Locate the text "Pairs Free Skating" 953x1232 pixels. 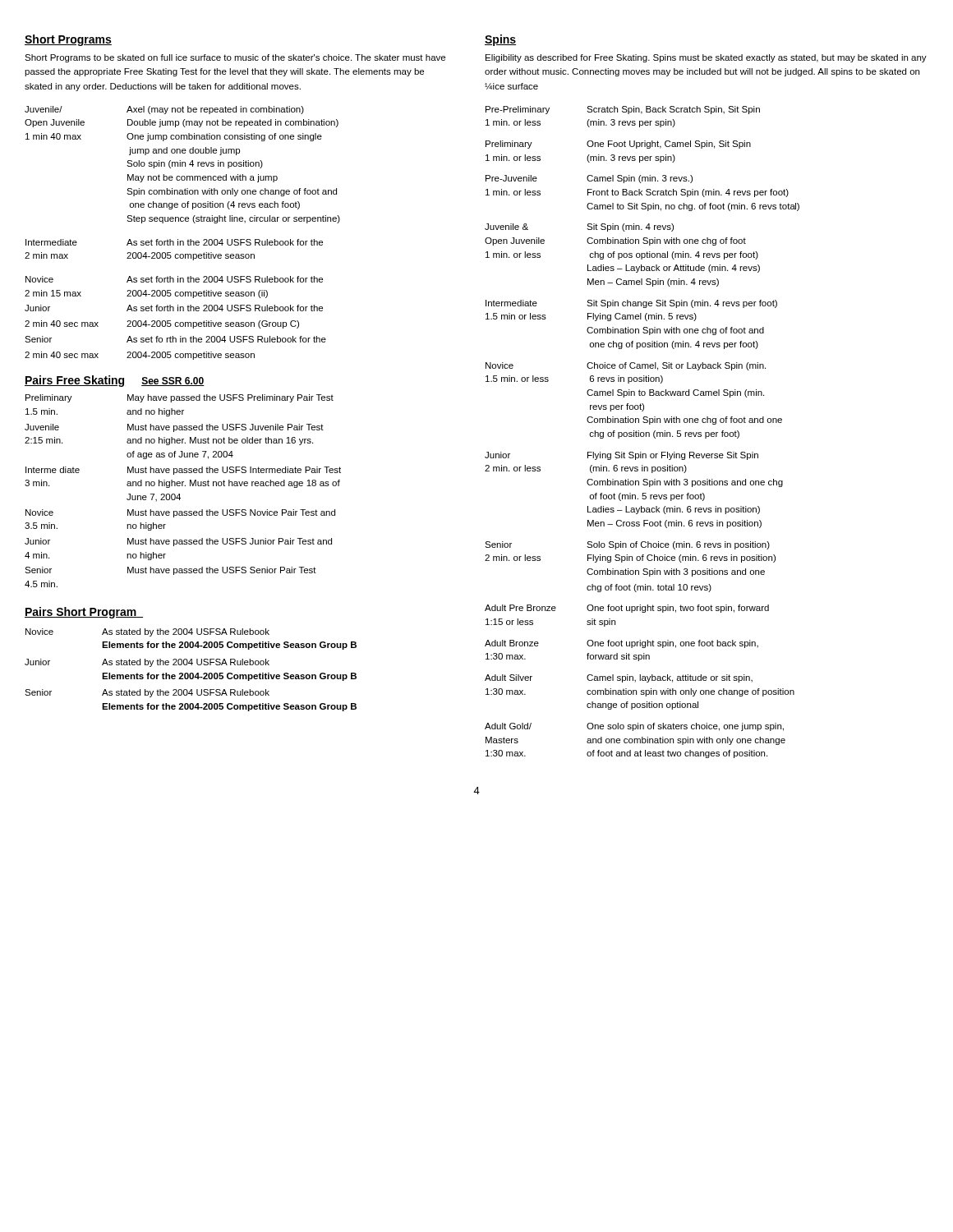75,380
